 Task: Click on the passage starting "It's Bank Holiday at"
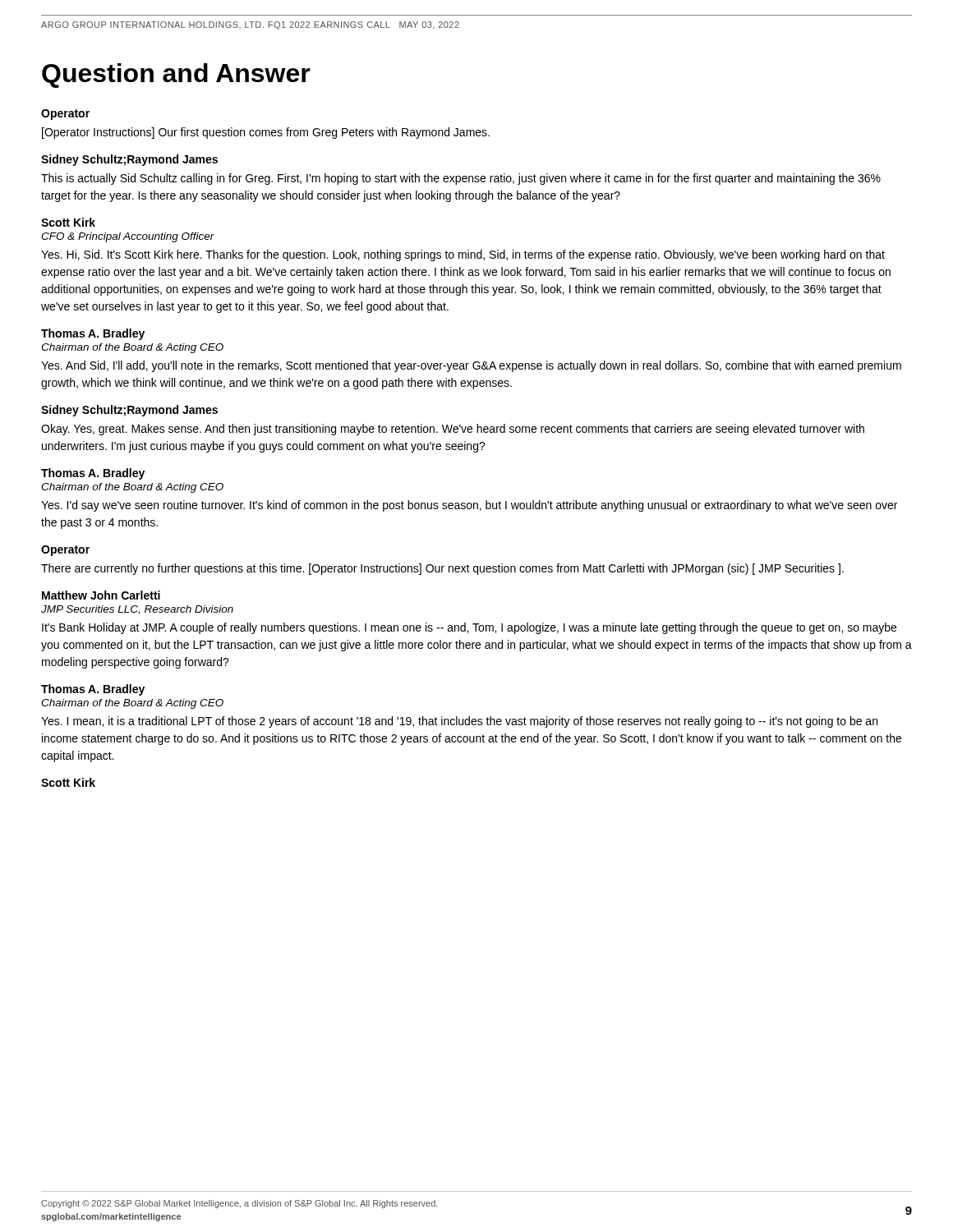click(x=476, y=645)
